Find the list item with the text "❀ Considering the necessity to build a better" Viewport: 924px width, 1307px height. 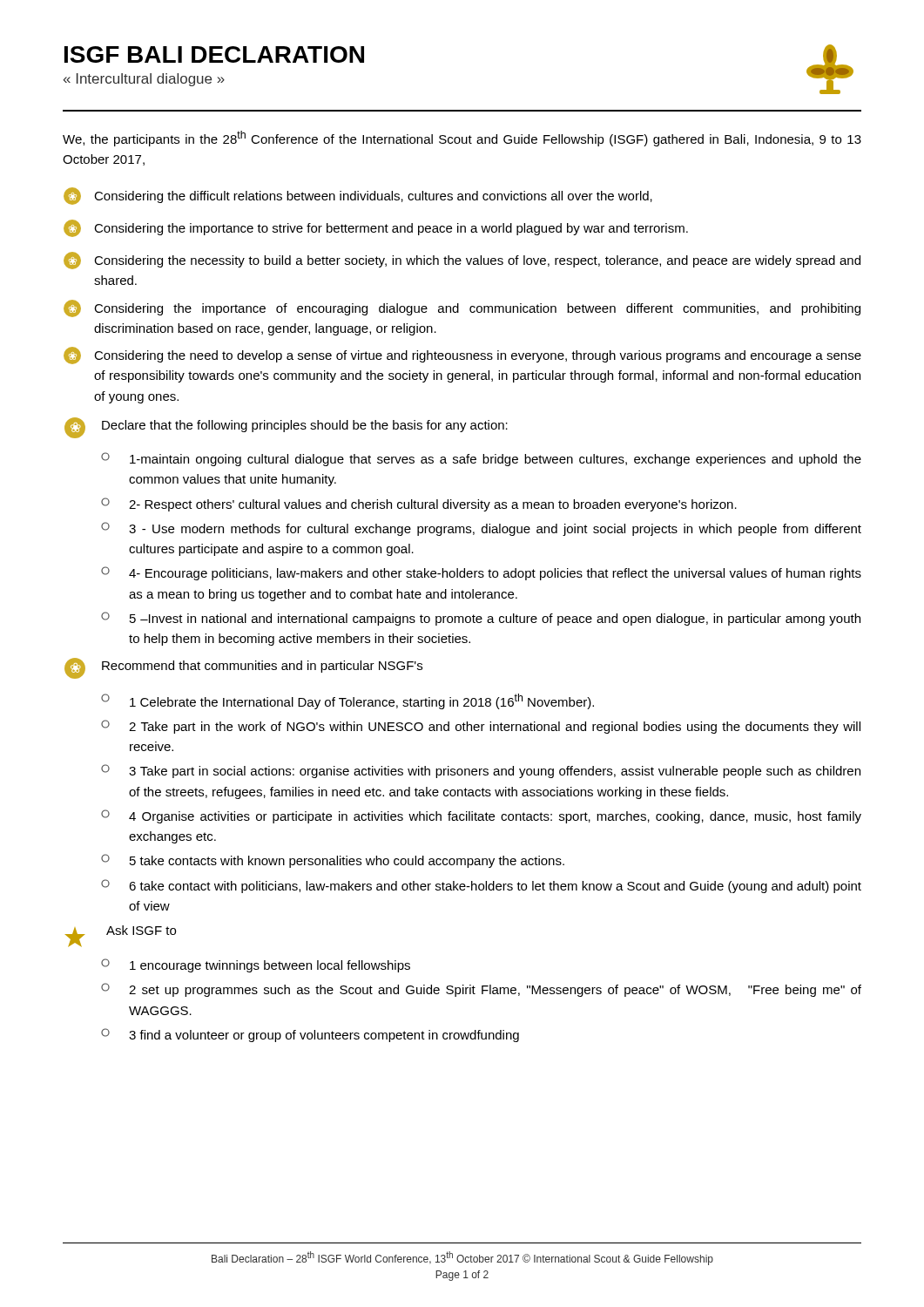[462, 270]
